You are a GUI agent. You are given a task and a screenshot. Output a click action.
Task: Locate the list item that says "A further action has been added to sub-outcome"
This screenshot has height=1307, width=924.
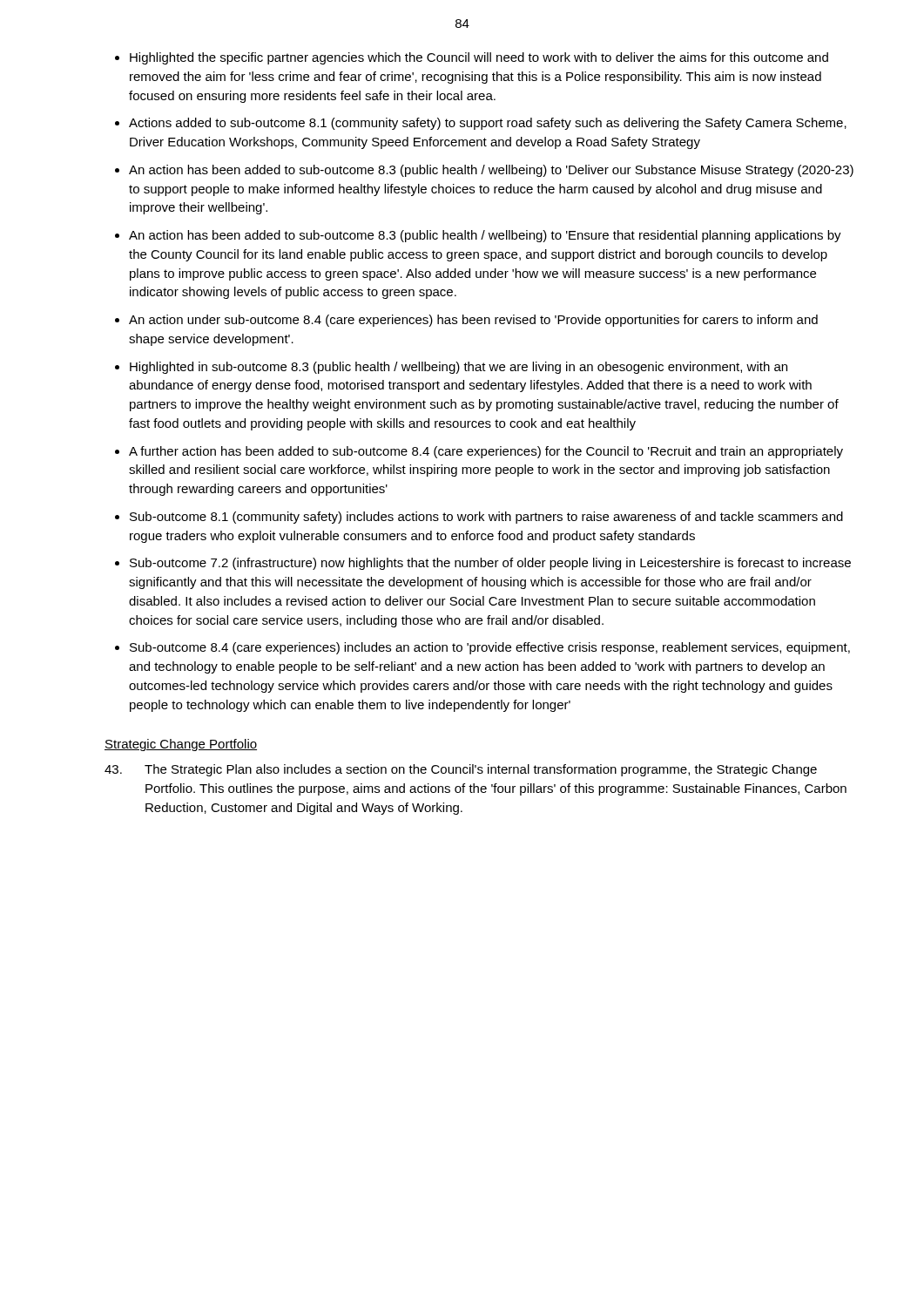point(492,470)
